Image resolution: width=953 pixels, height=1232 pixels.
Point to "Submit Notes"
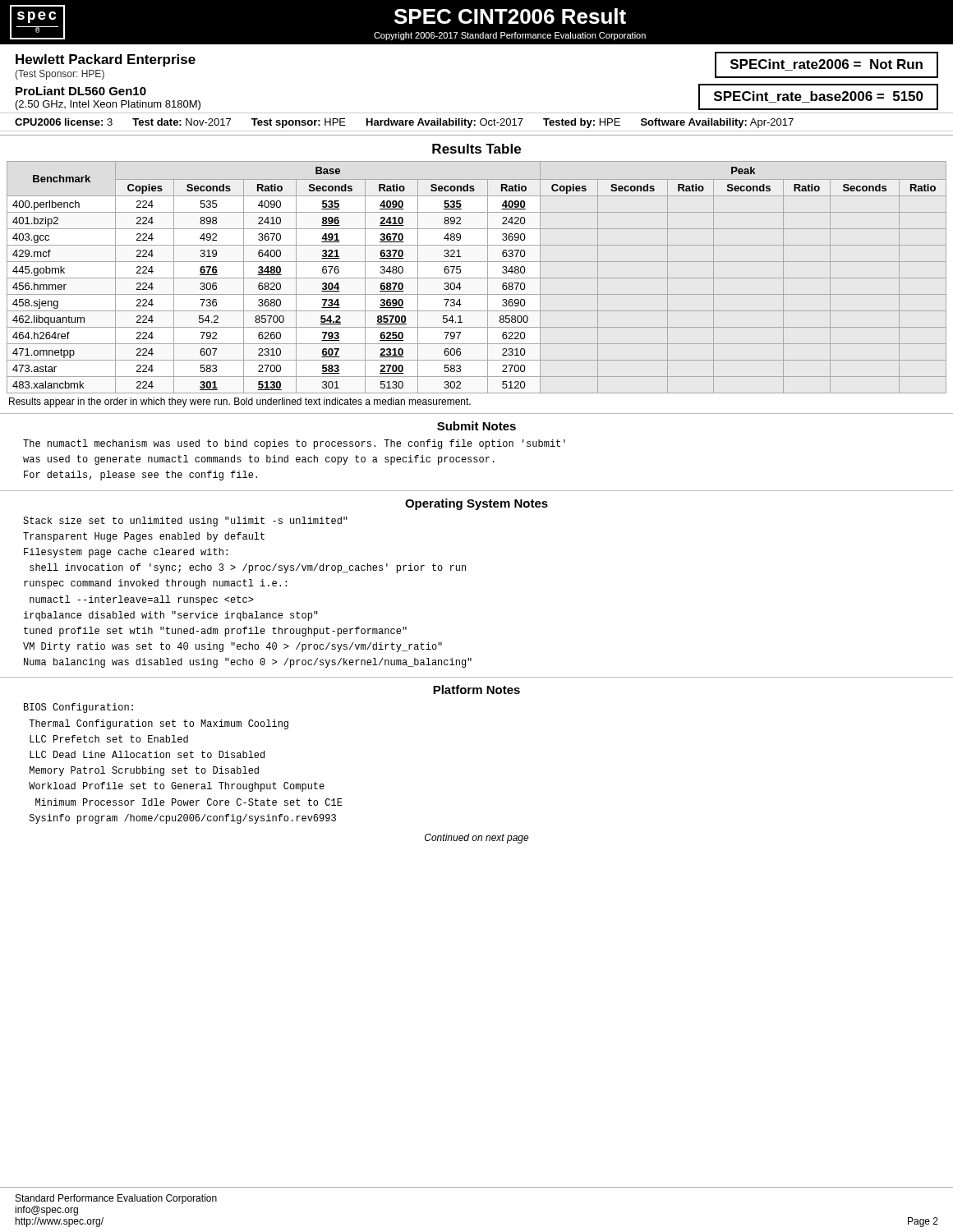coord(476,426)
